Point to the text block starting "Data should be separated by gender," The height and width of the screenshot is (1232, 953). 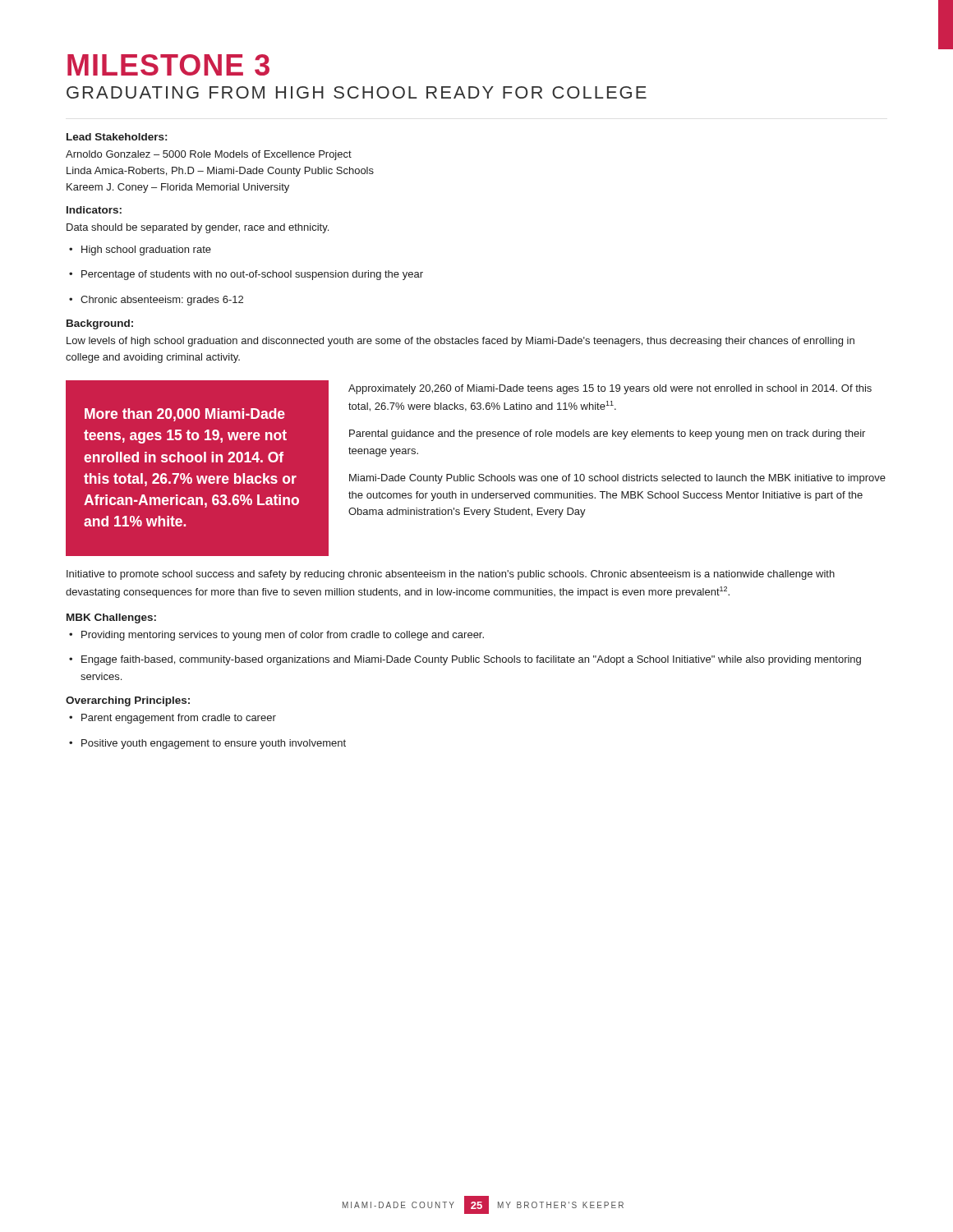(198, 228)
